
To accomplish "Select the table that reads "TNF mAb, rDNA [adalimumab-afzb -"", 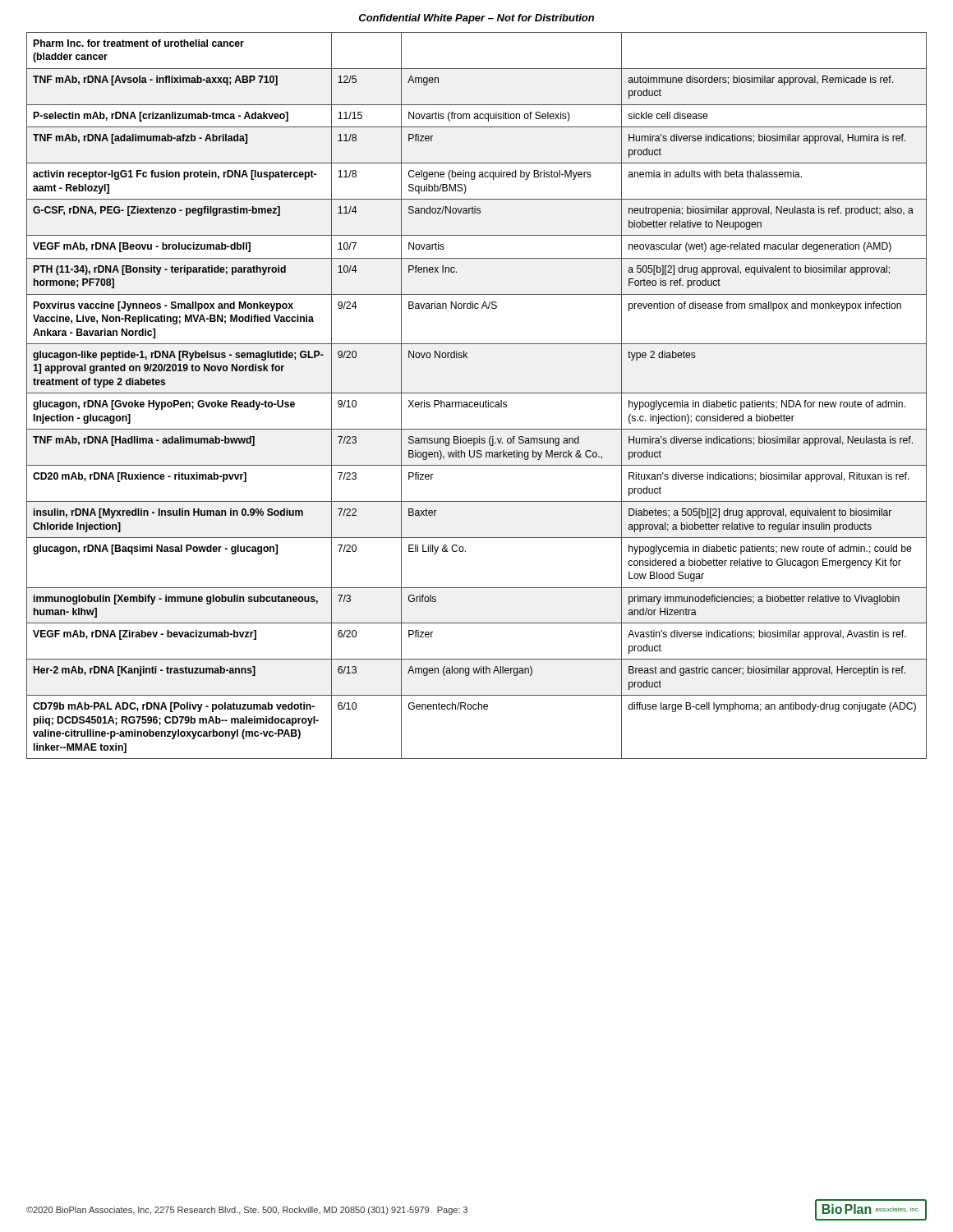I will 476,396.
